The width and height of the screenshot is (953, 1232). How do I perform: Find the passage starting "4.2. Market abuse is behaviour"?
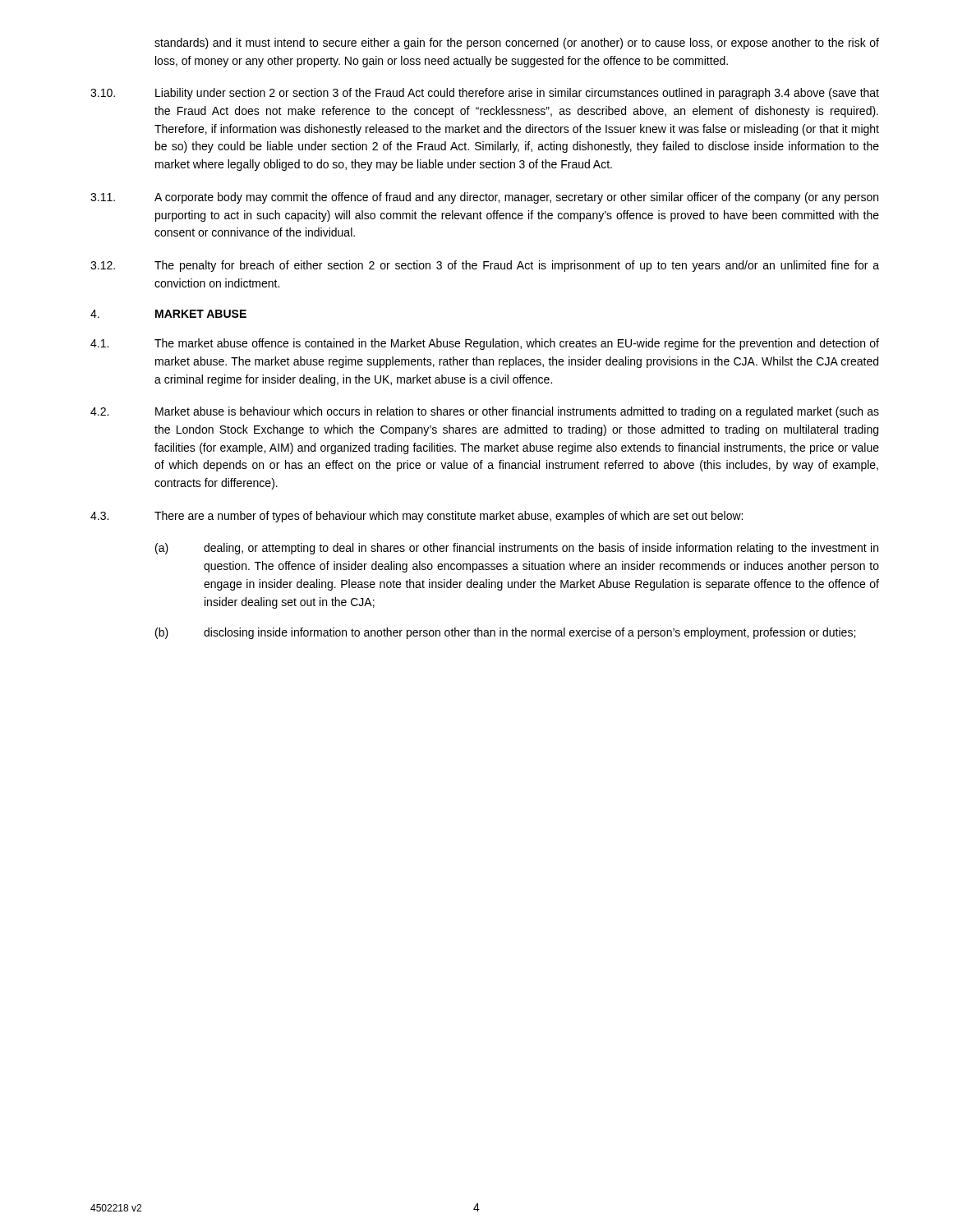click(485, 448)
